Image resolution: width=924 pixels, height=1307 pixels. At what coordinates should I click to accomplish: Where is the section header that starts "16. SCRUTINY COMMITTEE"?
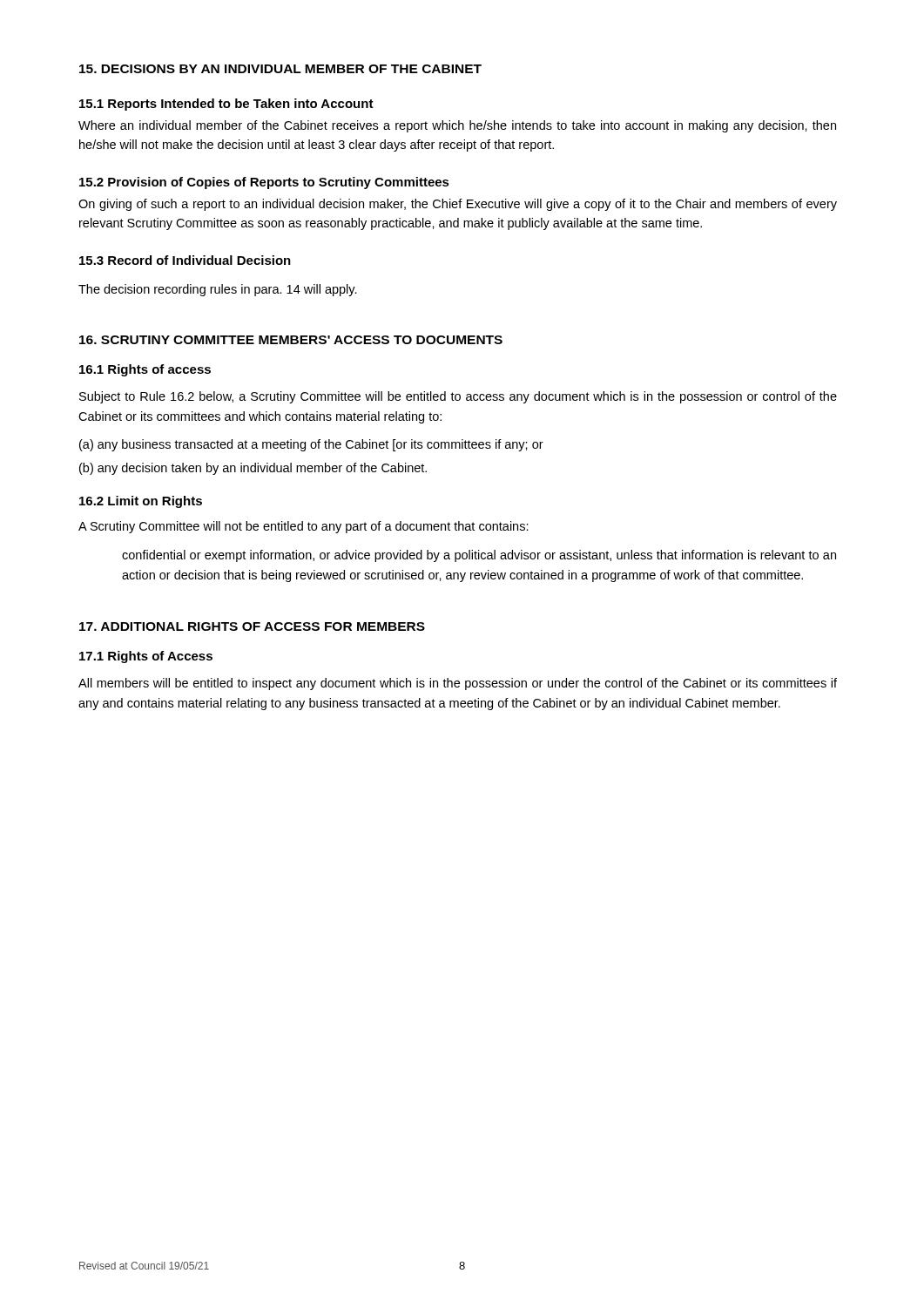291,340
